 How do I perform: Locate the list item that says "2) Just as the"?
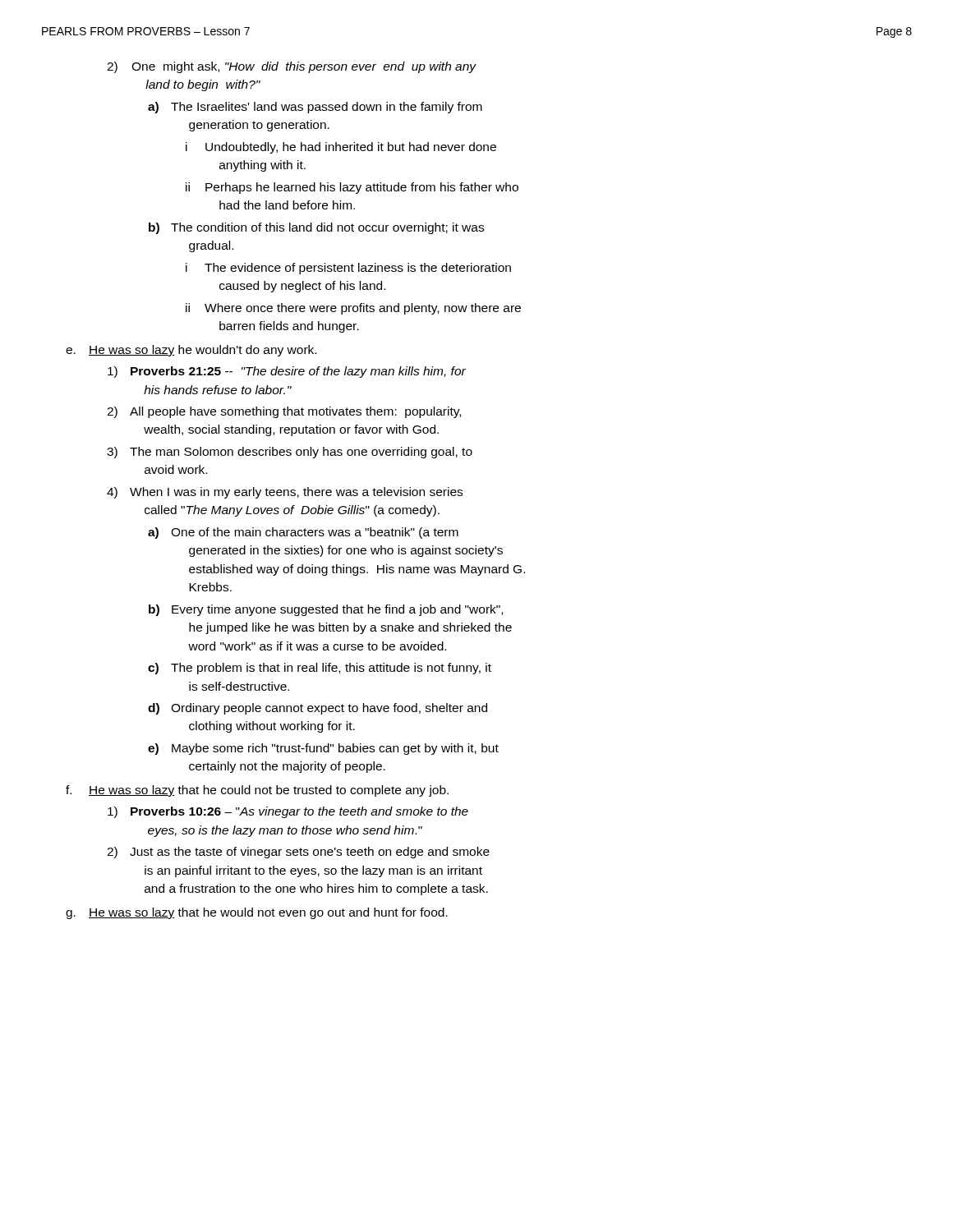click(x=298, y=853)
